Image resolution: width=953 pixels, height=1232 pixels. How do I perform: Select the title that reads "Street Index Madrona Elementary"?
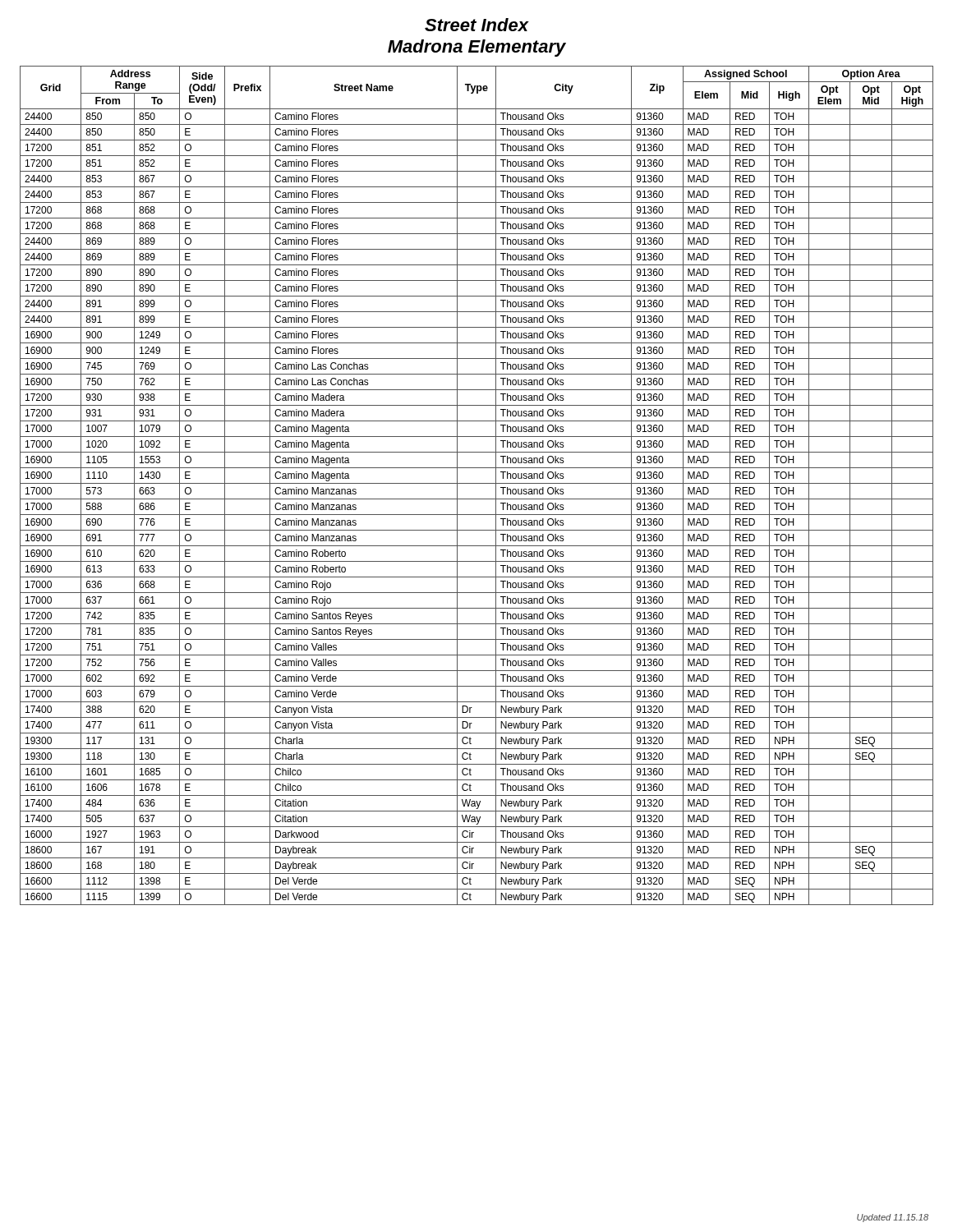[476, 36]
